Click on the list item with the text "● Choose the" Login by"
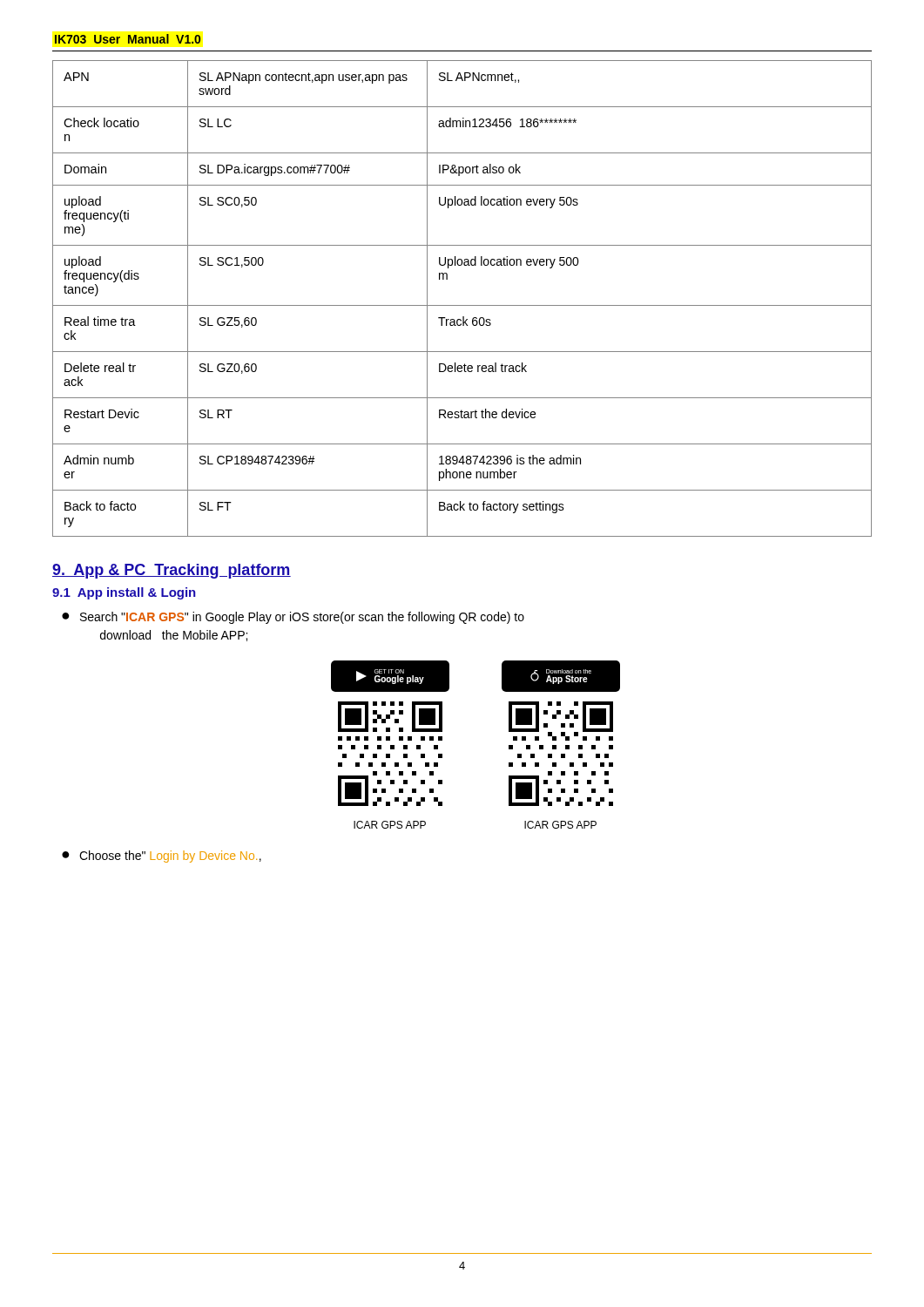This screenshot has height=1307, width=924. click(161, 856)
